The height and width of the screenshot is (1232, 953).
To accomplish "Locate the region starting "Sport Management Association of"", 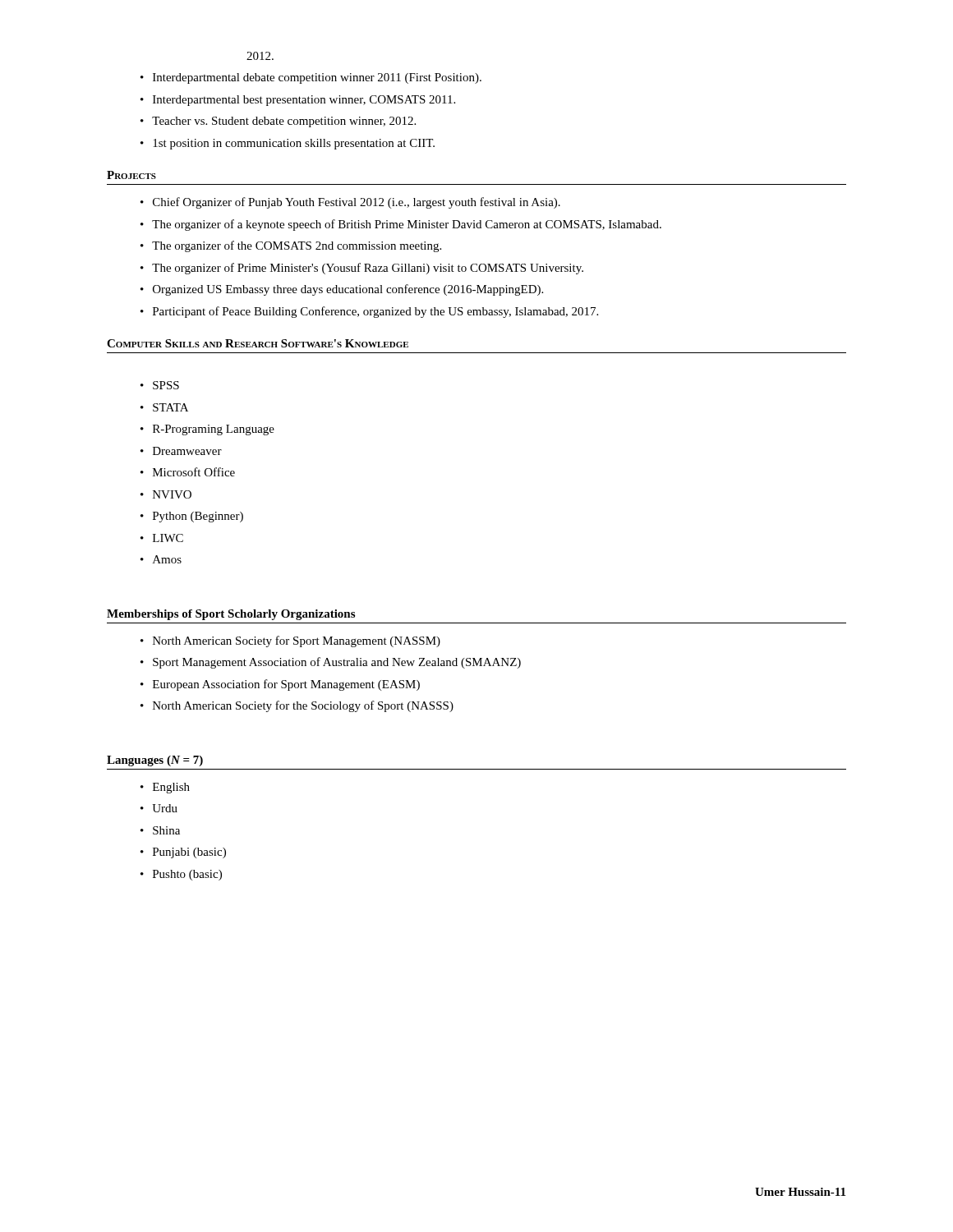I will (x=499, y=662).
